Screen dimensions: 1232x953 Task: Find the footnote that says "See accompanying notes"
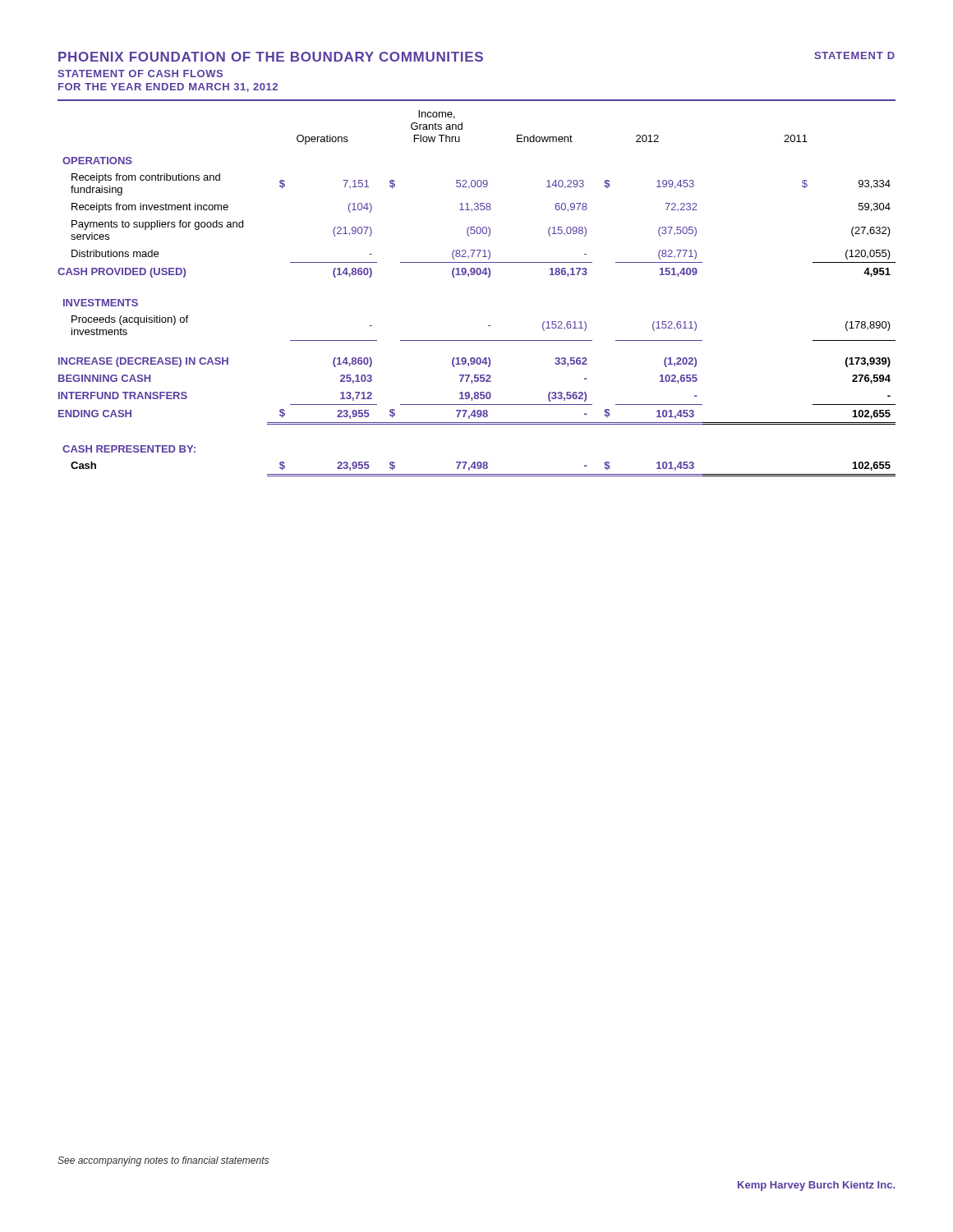pos(163,1161)
